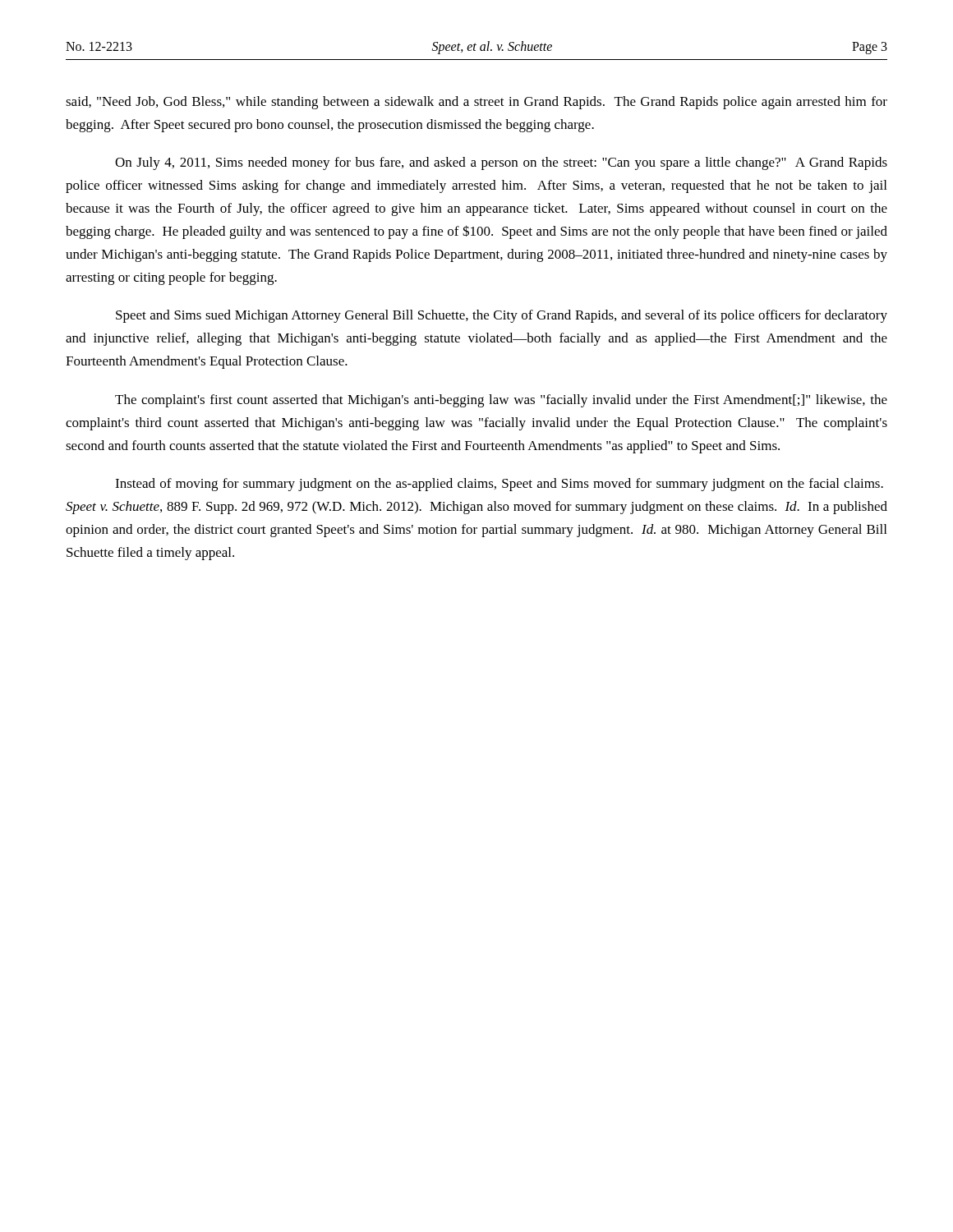Locate the text block that reads "On July 4, 2011, Sims"

[x=476, y=220]
